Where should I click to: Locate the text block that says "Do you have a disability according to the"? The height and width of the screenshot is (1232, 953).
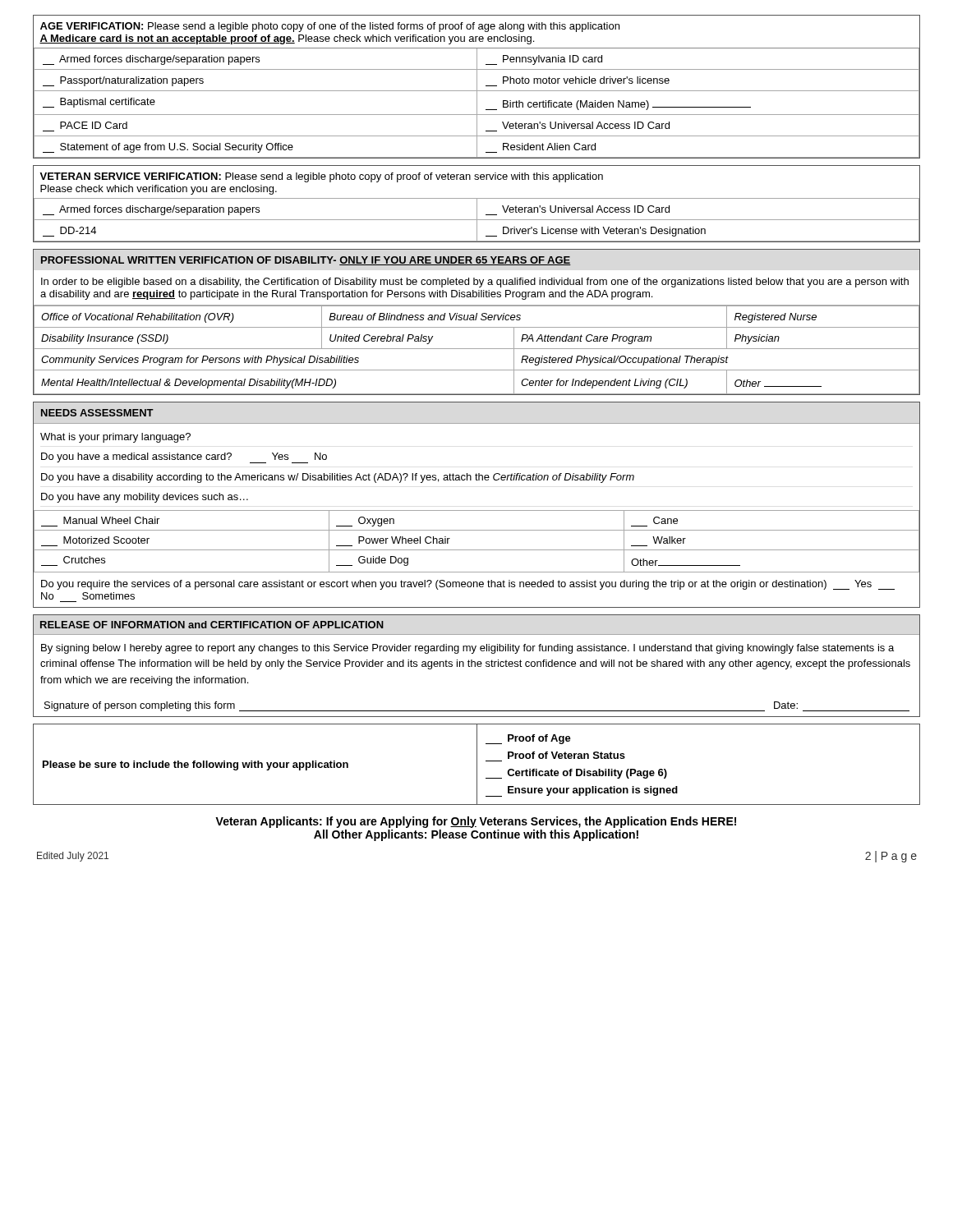[337, 476]
